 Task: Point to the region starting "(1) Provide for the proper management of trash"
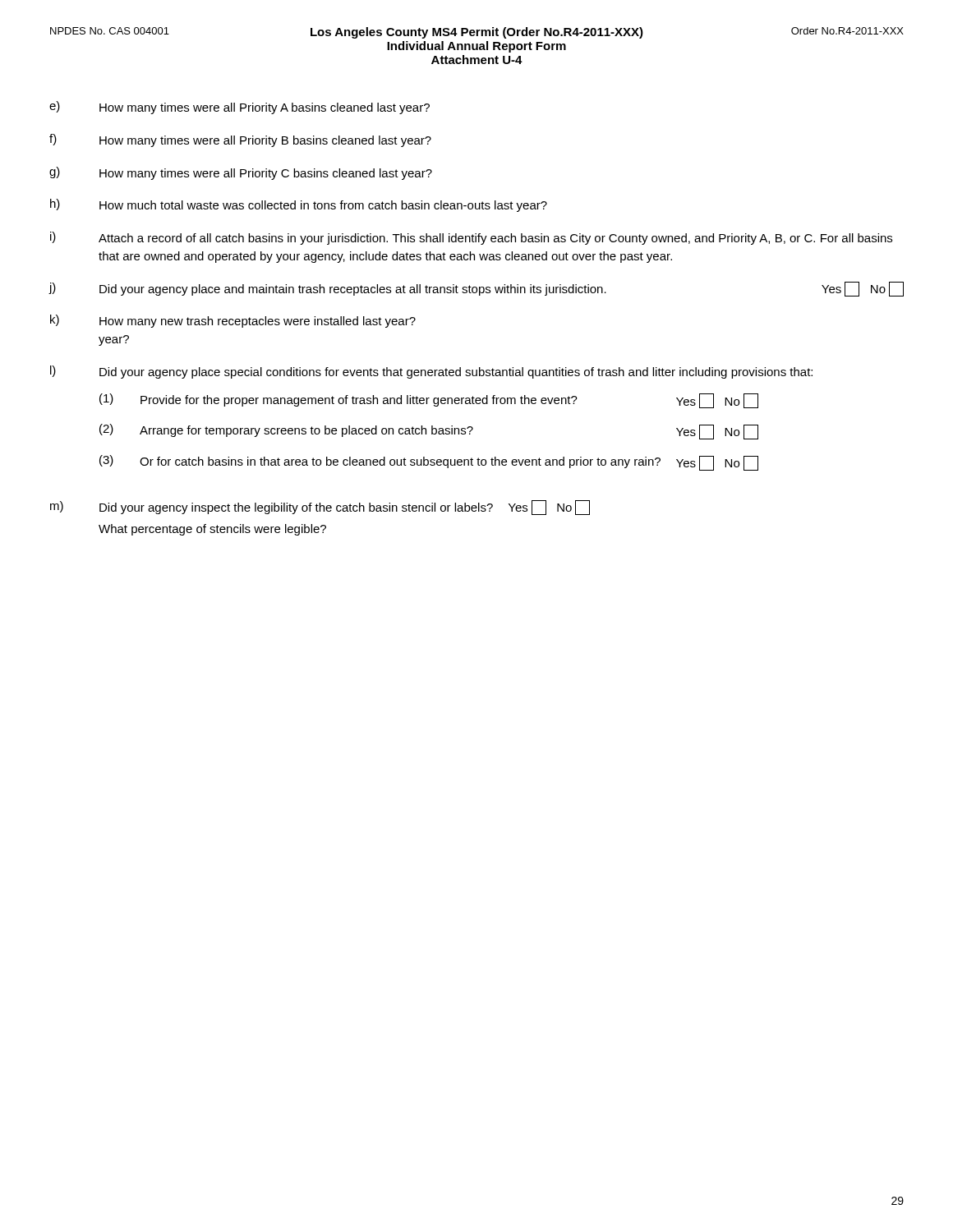click(x=428, y=400)
